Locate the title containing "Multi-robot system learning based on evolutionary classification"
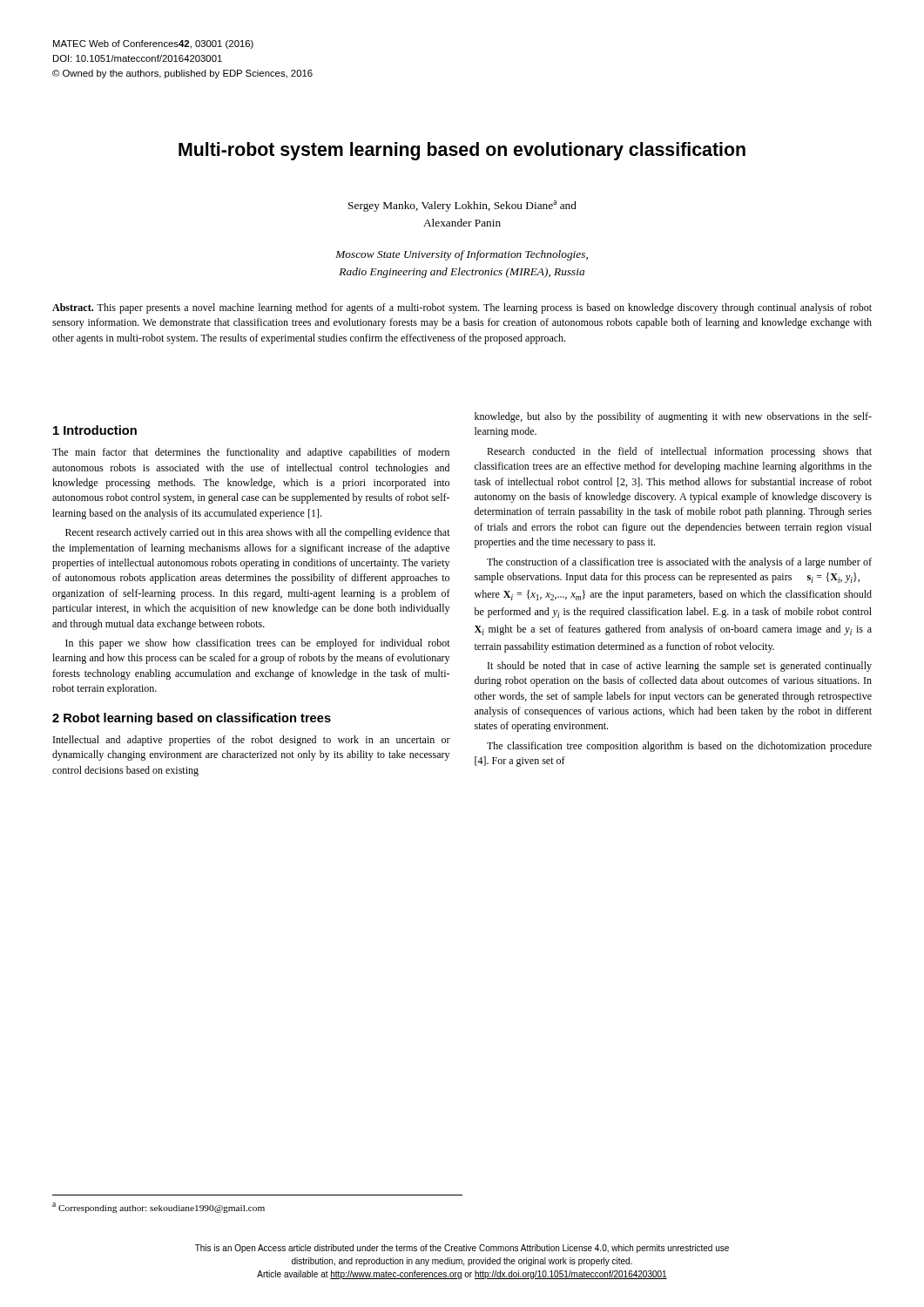Image resolution: width=924 pixels, height=1307 pixels. [x=462, y=150]
